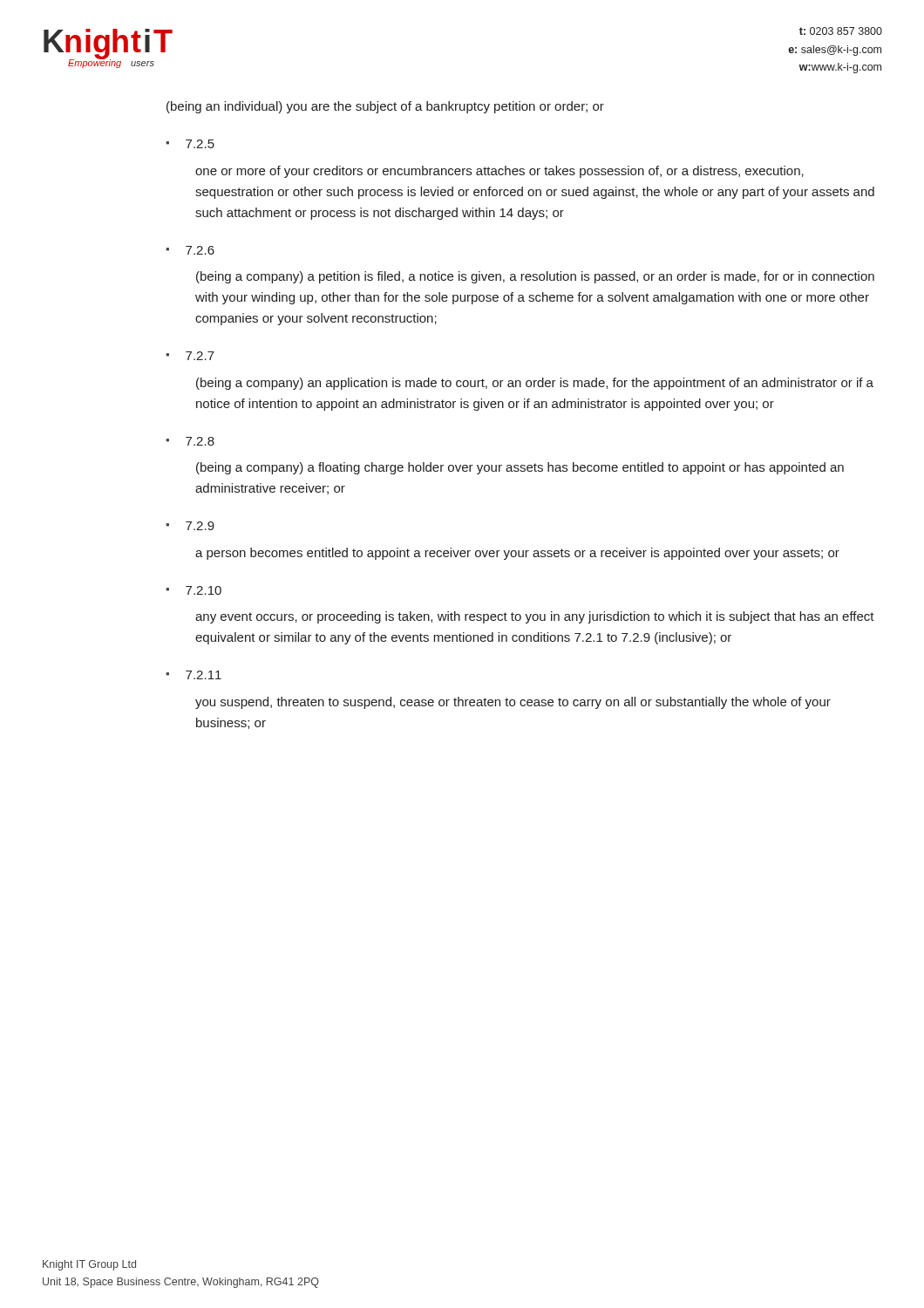924x1308 pixels.
Task: Select the region starting "a person becomes entitled to appoint"
Action: 524,552
